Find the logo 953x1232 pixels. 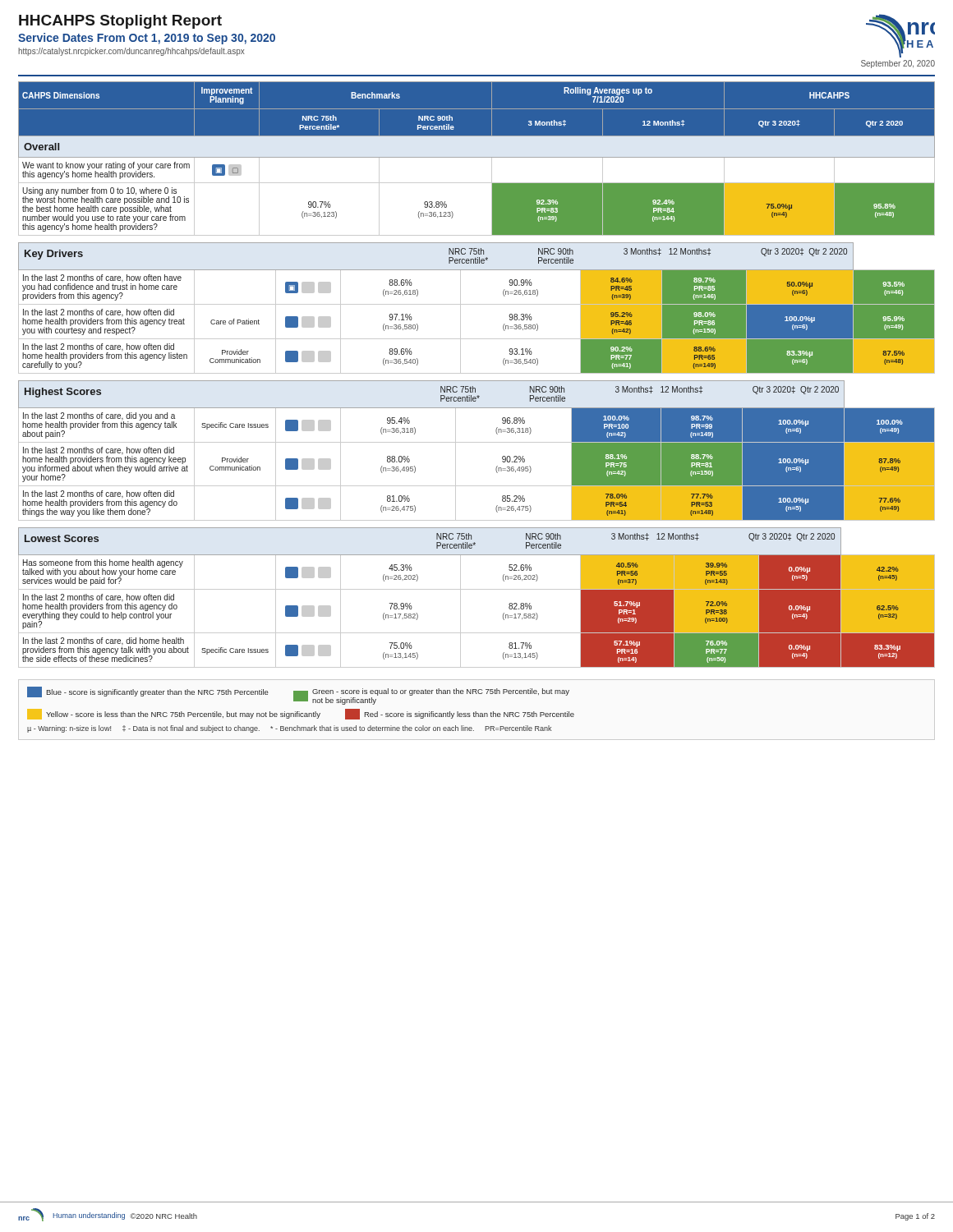coord(882,40)
